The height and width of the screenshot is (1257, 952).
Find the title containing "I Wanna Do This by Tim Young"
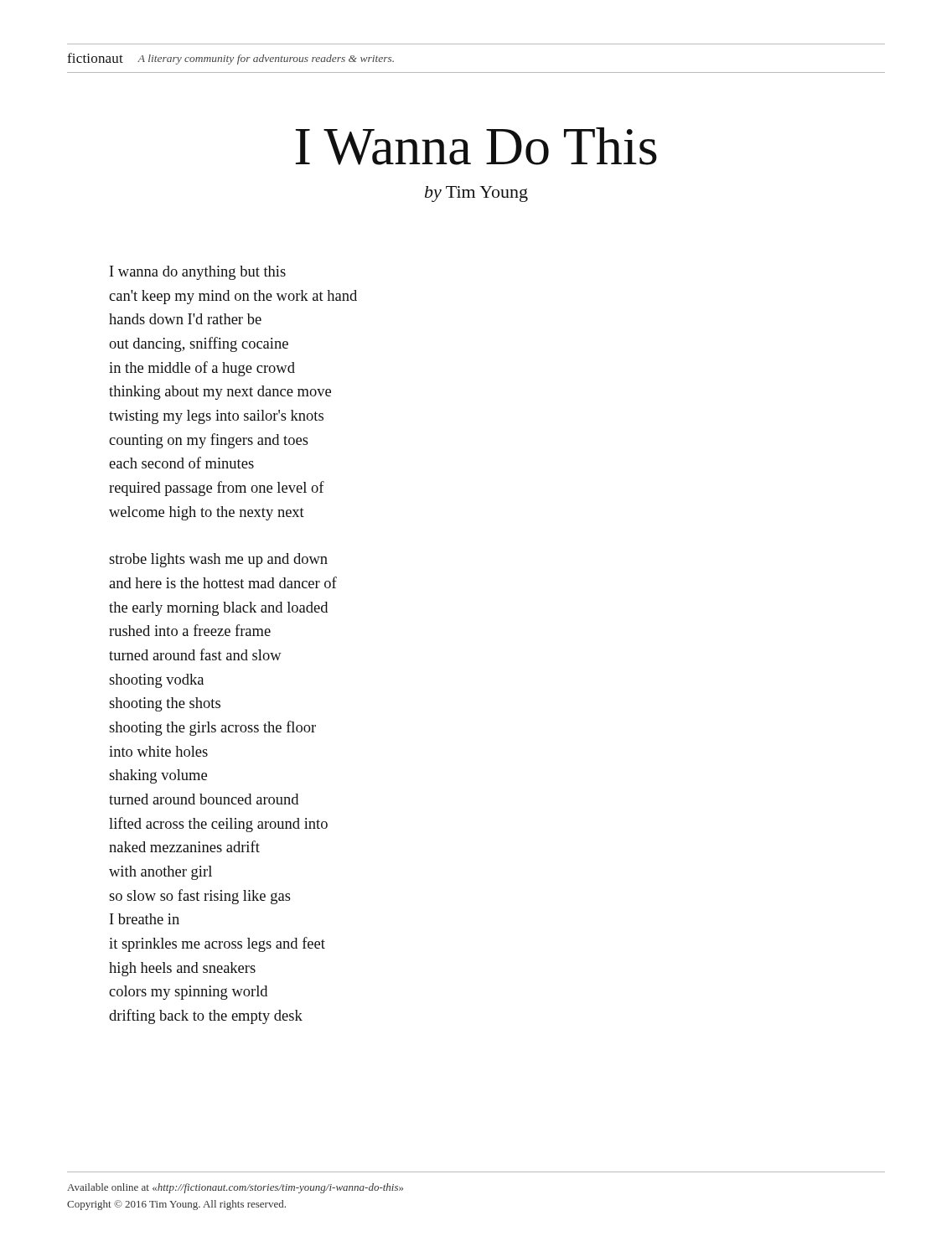[476, 160]
